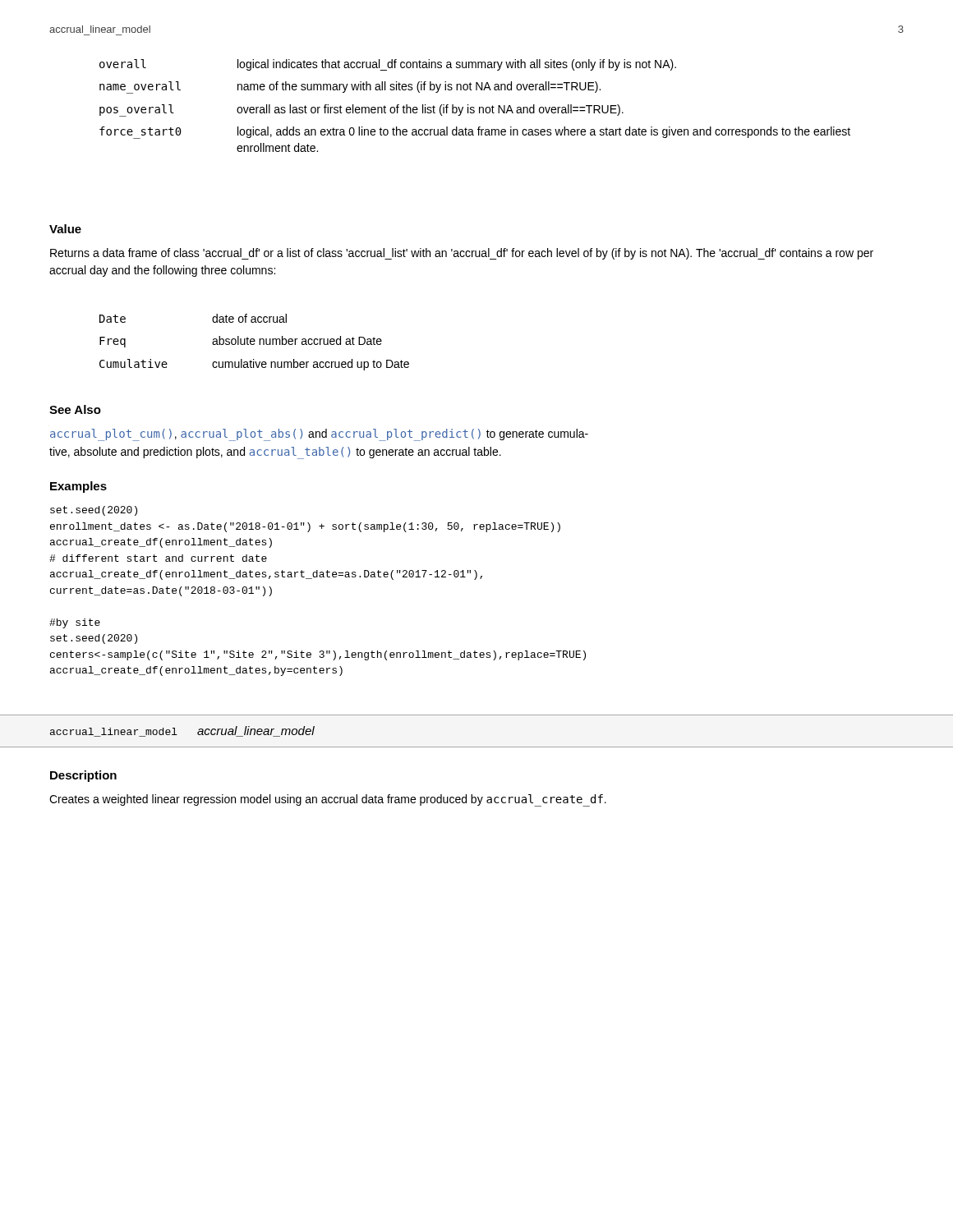The width and height of the screenshot is (953, 1232).
Task: Locate the text starting "Returns a data frame of class 'accrual_df'"
Action: [x=461, y=262]
